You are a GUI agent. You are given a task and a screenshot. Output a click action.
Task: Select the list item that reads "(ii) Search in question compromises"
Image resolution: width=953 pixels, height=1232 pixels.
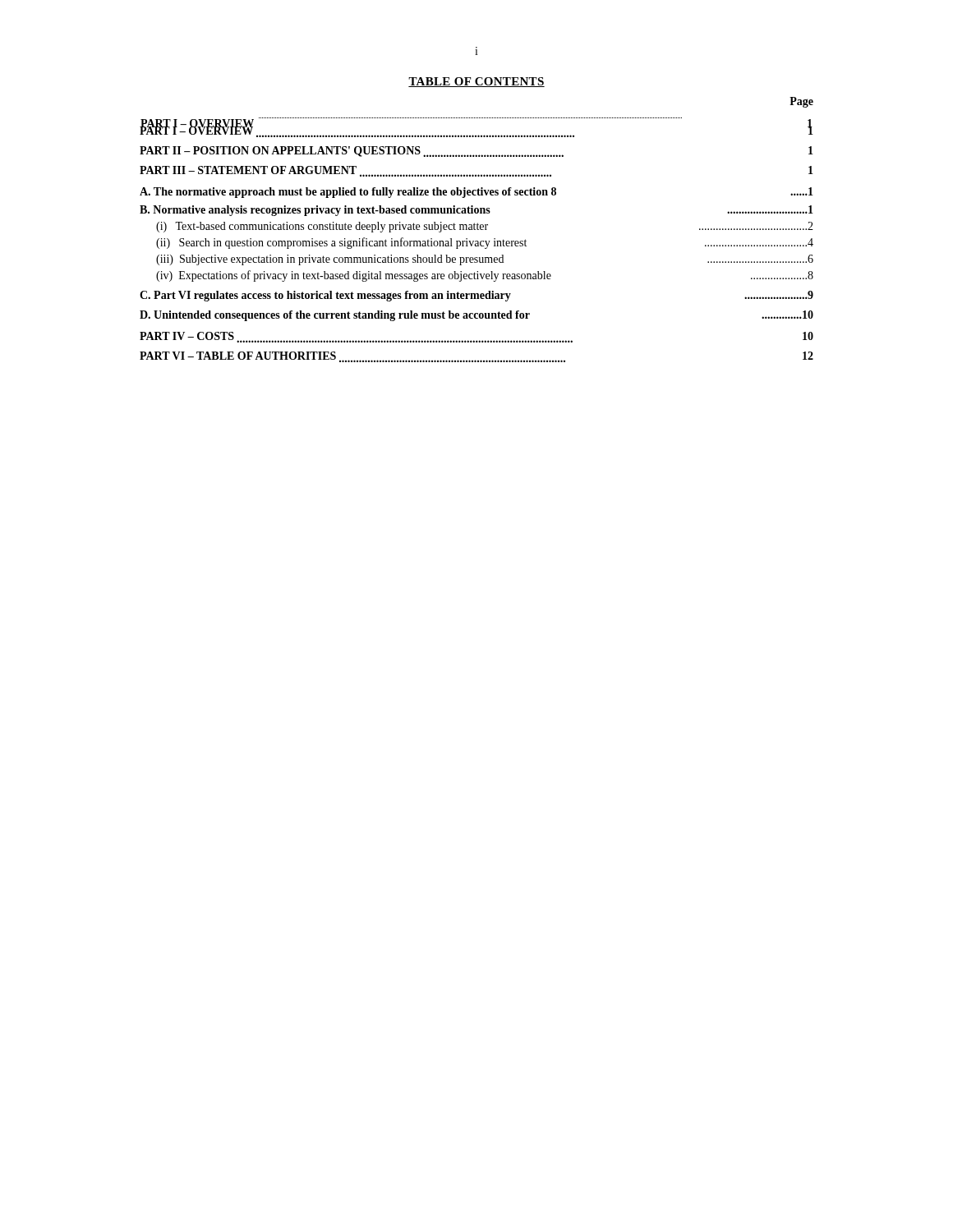[x=485, y=243]
